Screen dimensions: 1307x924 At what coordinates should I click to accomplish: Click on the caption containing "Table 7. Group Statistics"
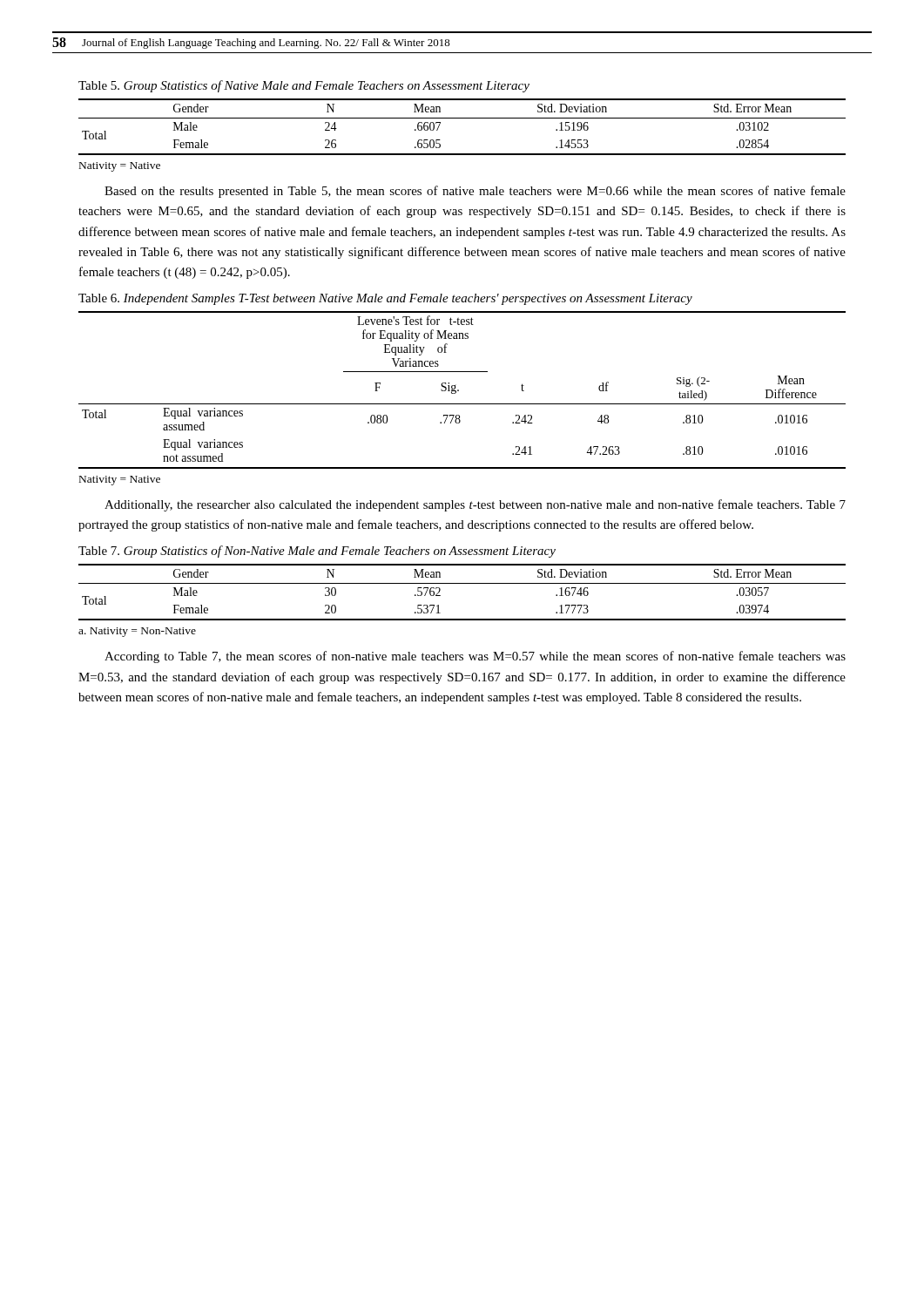click(x=317, y=551)
